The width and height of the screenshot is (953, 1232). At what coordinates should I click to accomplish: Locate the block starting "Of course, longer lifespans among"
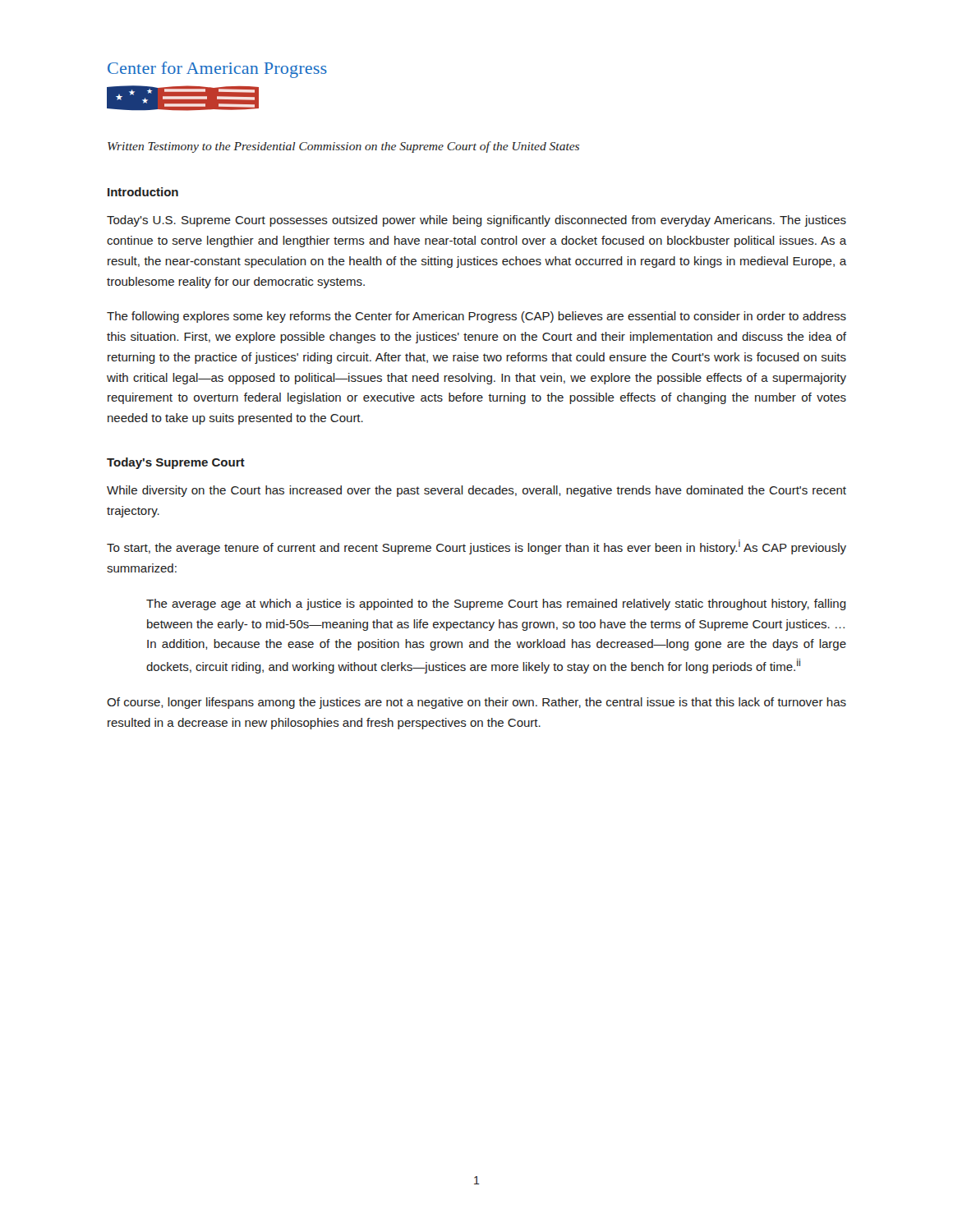click(x=476, y=712)
